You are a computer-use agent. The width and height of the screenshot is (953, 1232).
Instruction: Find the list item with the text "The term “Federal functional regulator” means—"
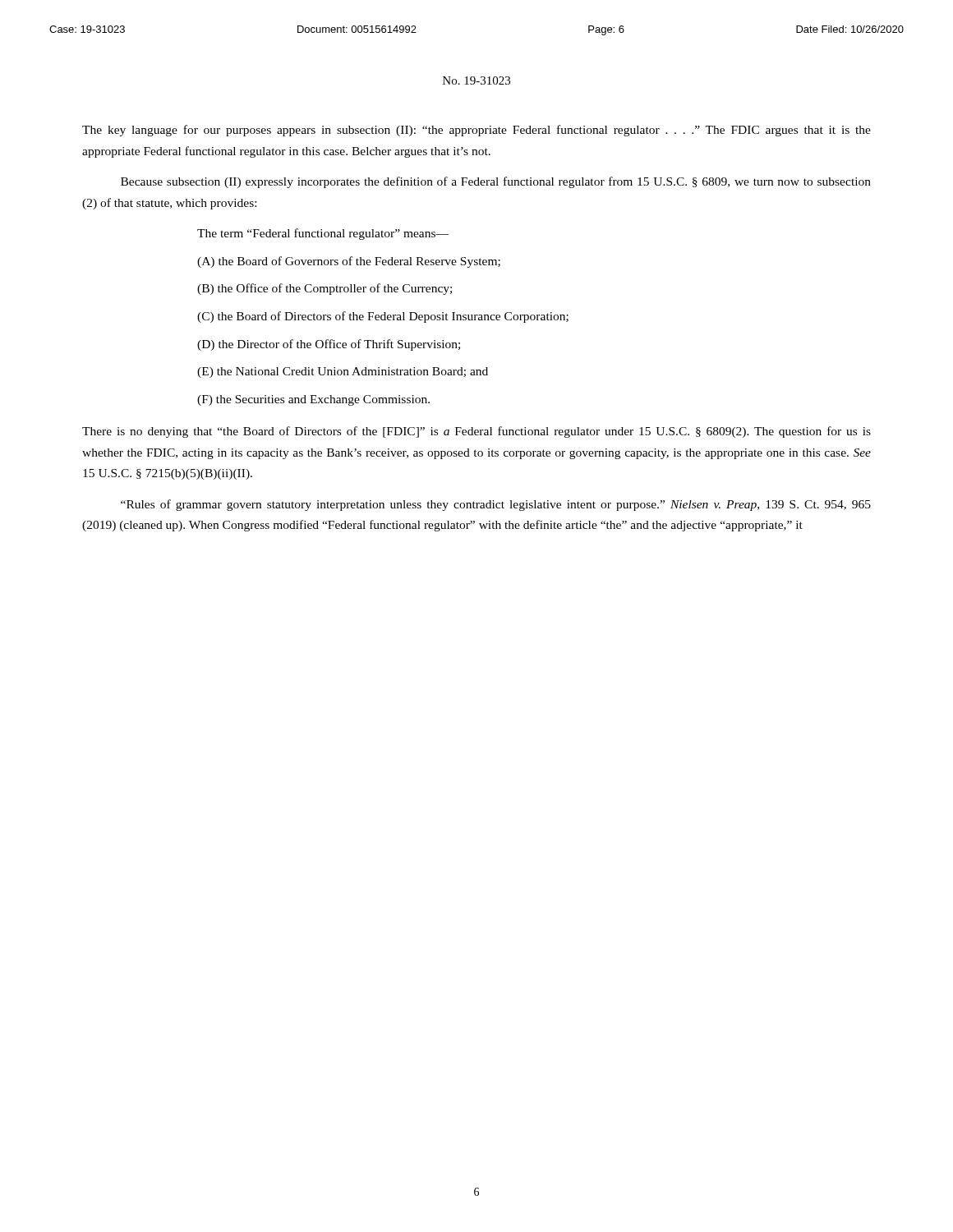click(x=323, y=233)
